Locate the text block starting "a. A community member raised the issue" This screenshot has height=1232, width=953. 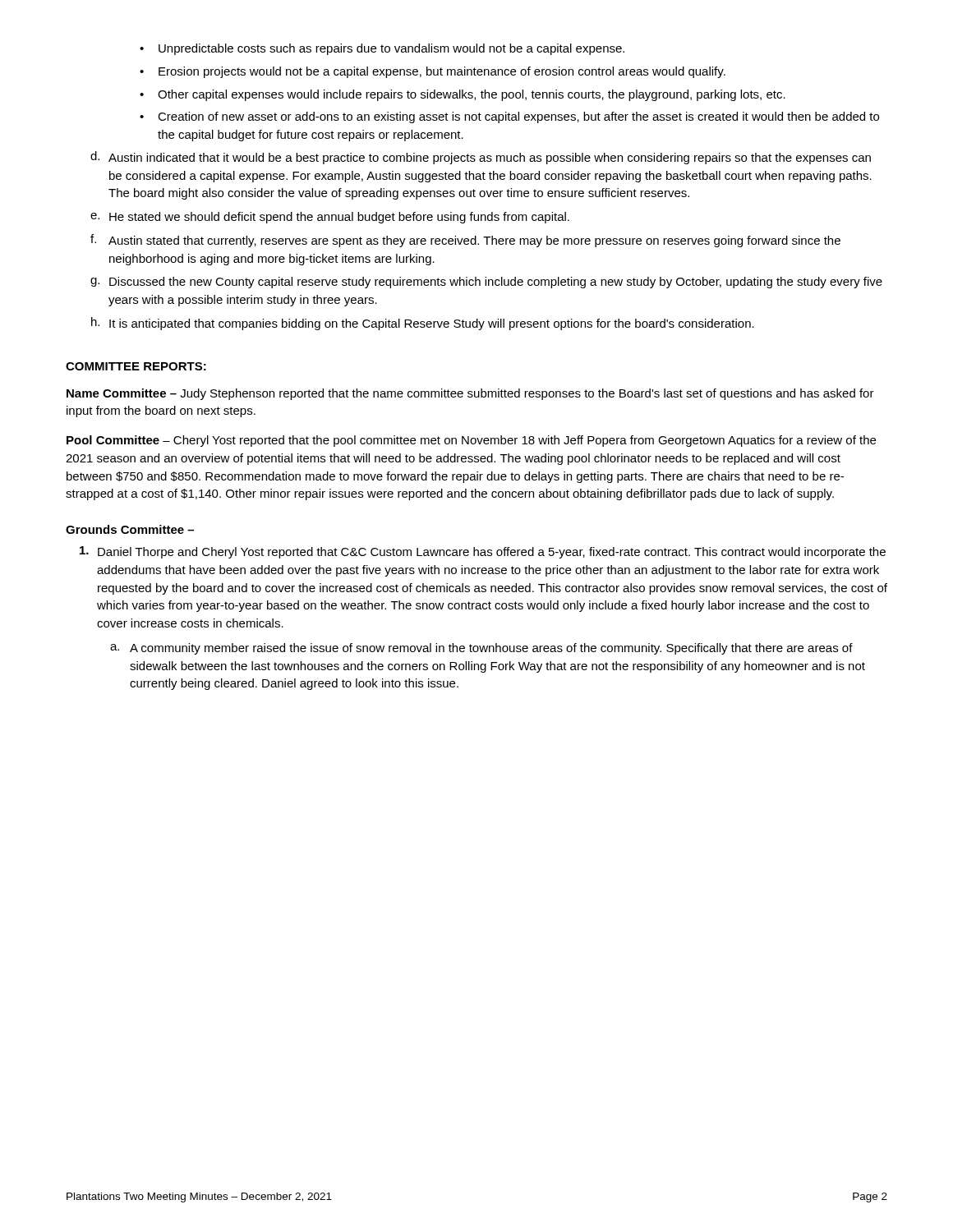tap(499, 666)
